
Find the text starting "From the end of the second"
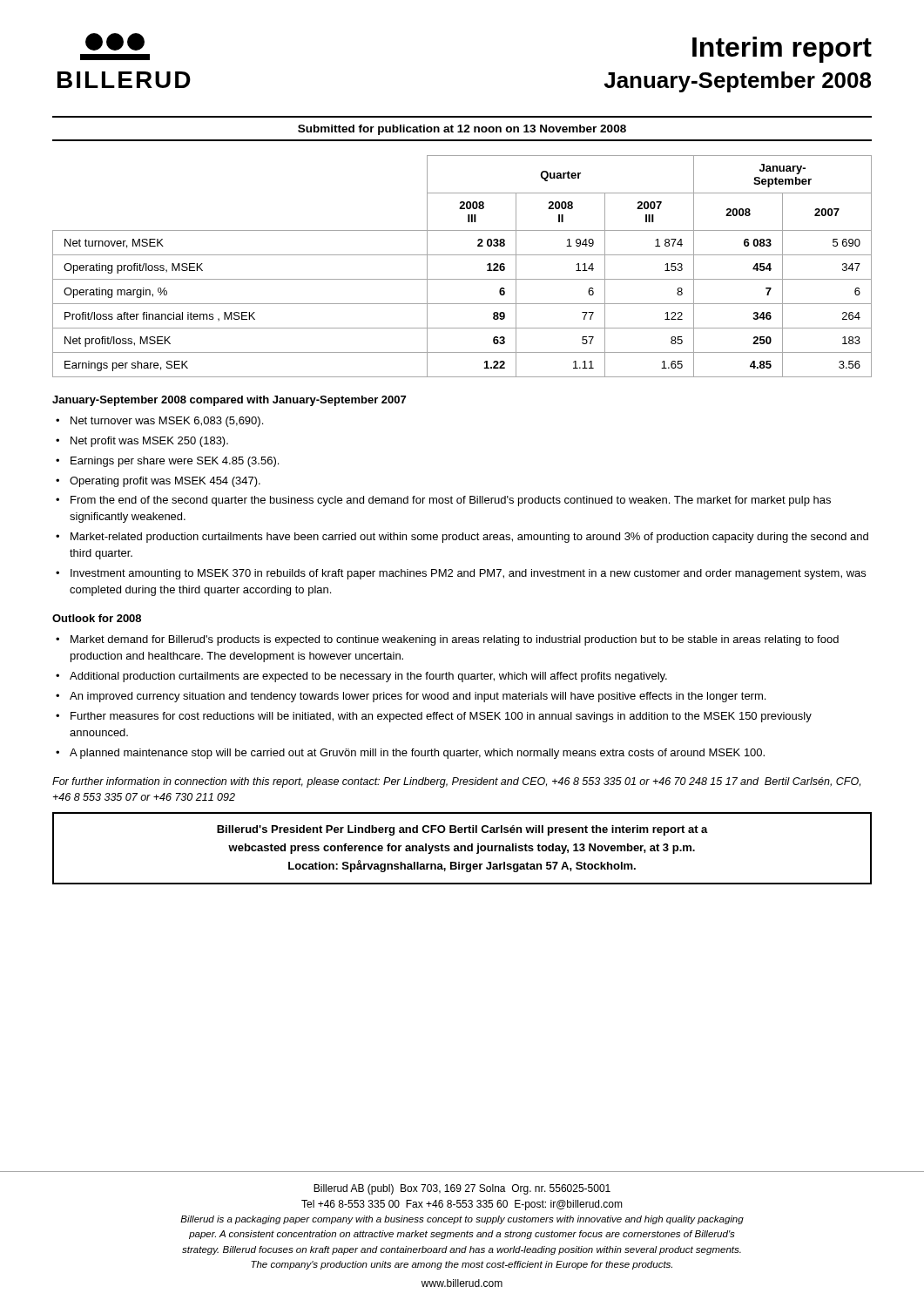[450, 508]
